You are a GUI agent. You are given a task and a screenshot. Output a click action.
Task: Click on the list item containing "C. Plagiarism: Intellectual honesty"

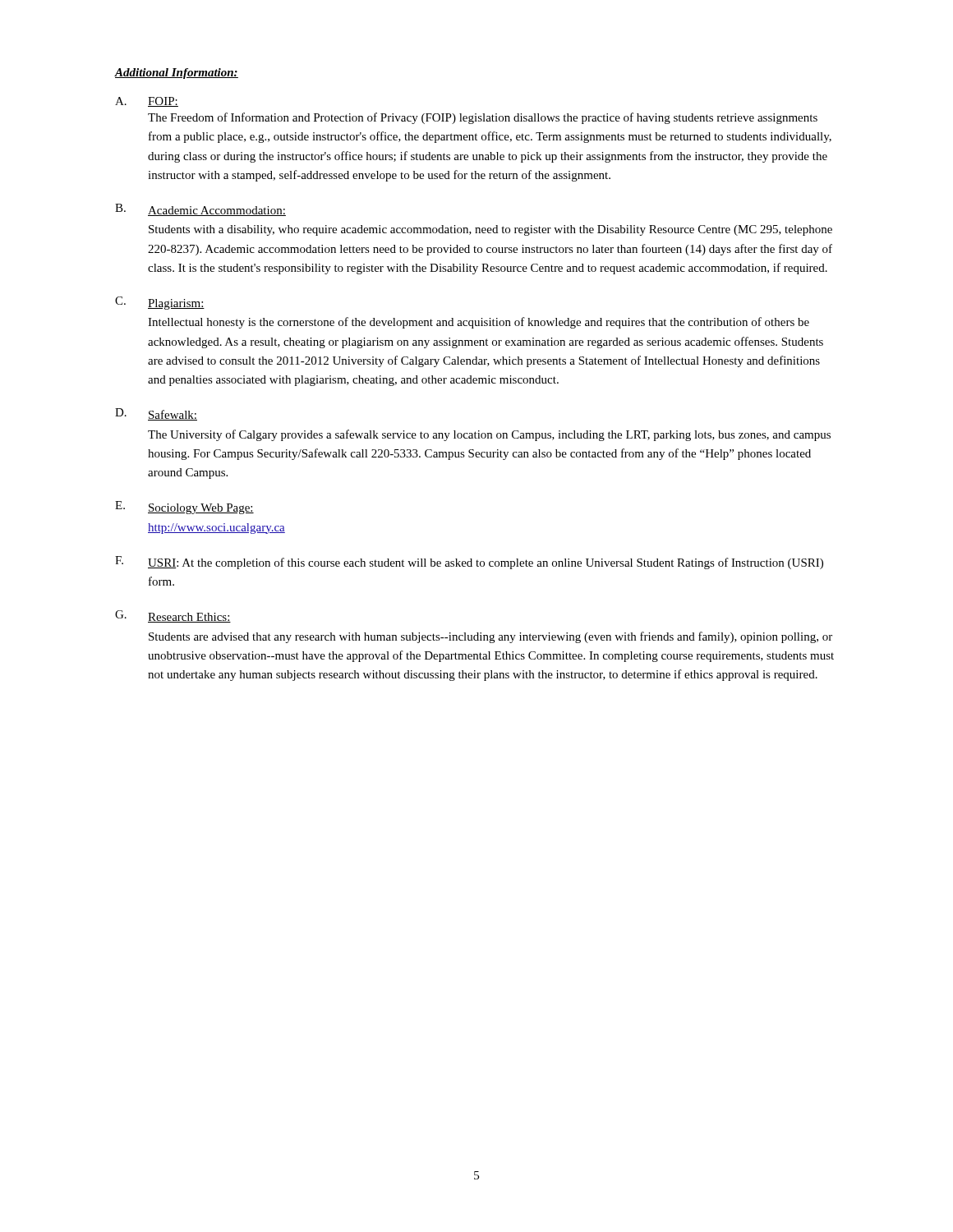point(476,342)
